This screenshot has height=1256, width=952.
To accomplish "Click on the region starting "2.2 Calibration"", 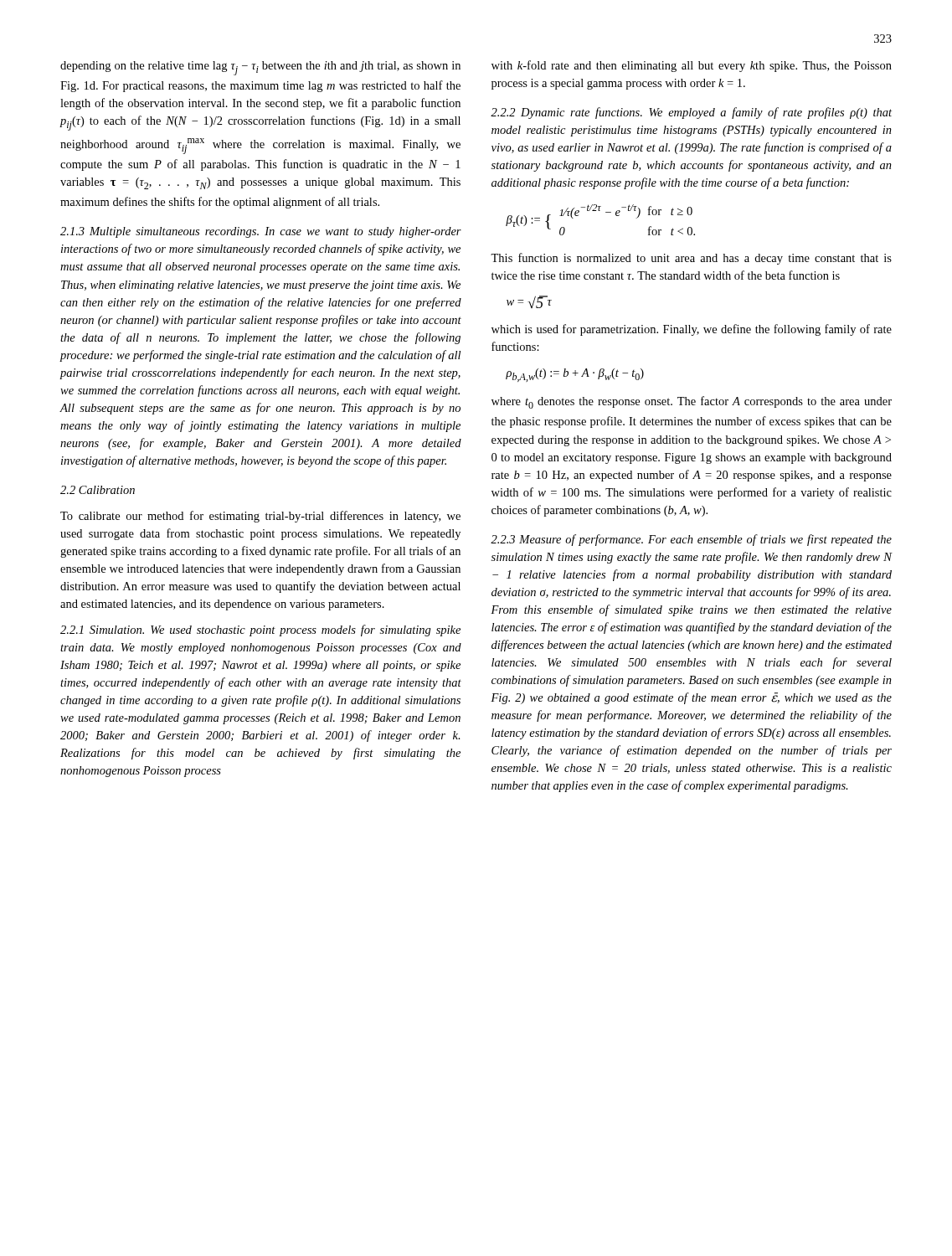I will [98, 490].
